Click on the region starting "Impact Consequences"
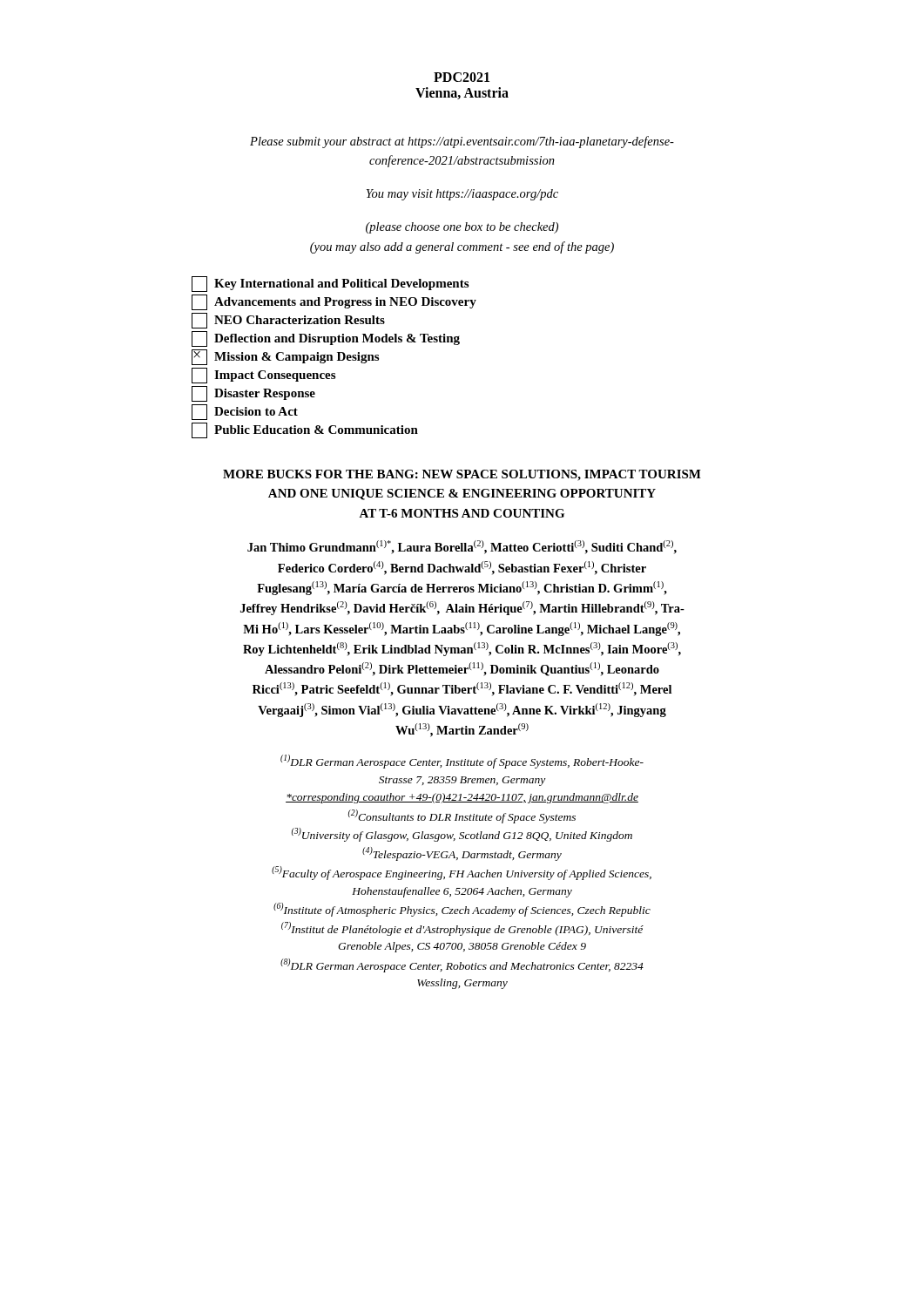Image resolution: width=924 pixels, height=1307 pixels. [x=264, y=375]
